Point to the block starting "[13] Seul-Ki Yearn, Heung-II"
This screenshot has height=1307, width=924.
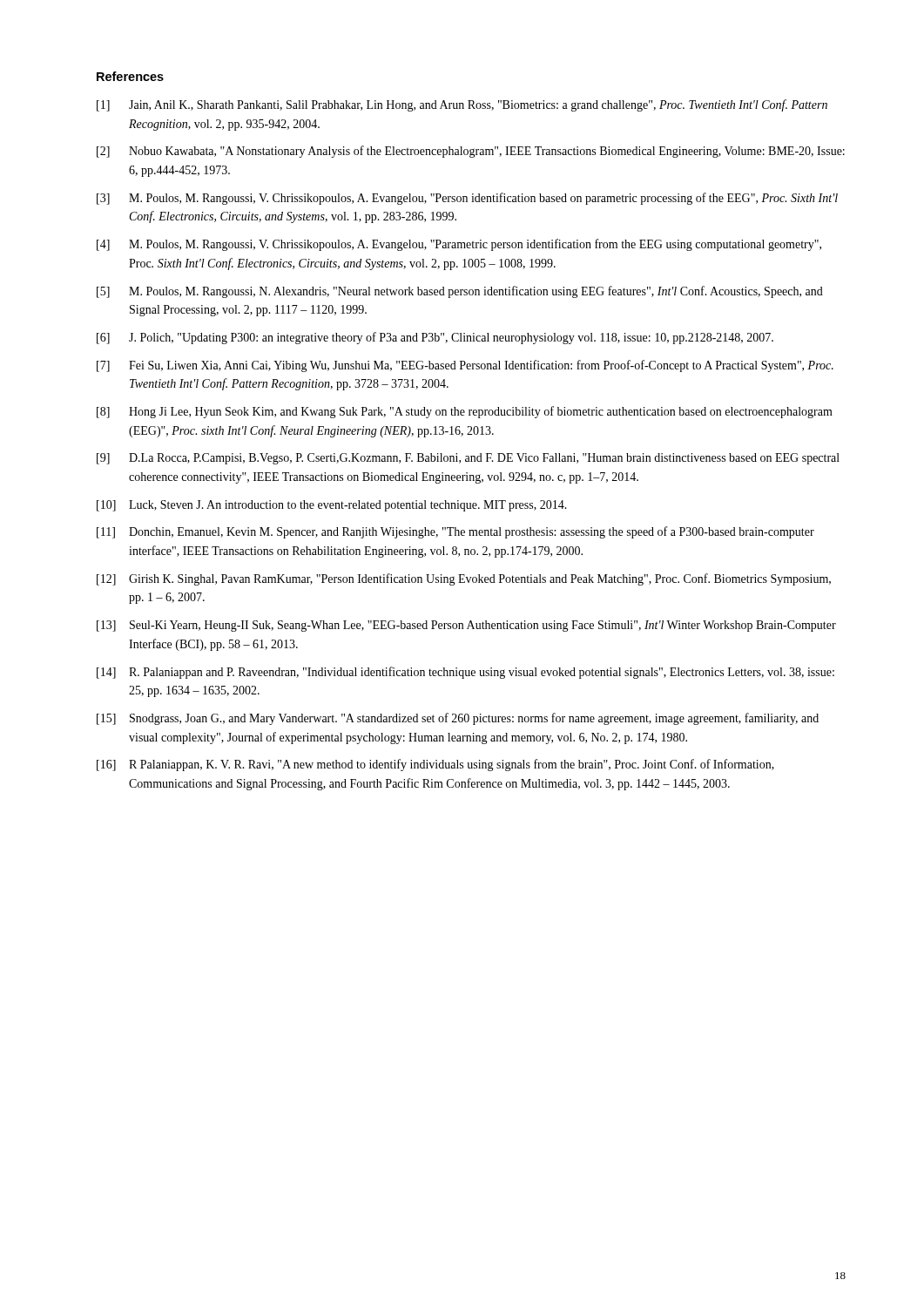click(x=471, y=635)
